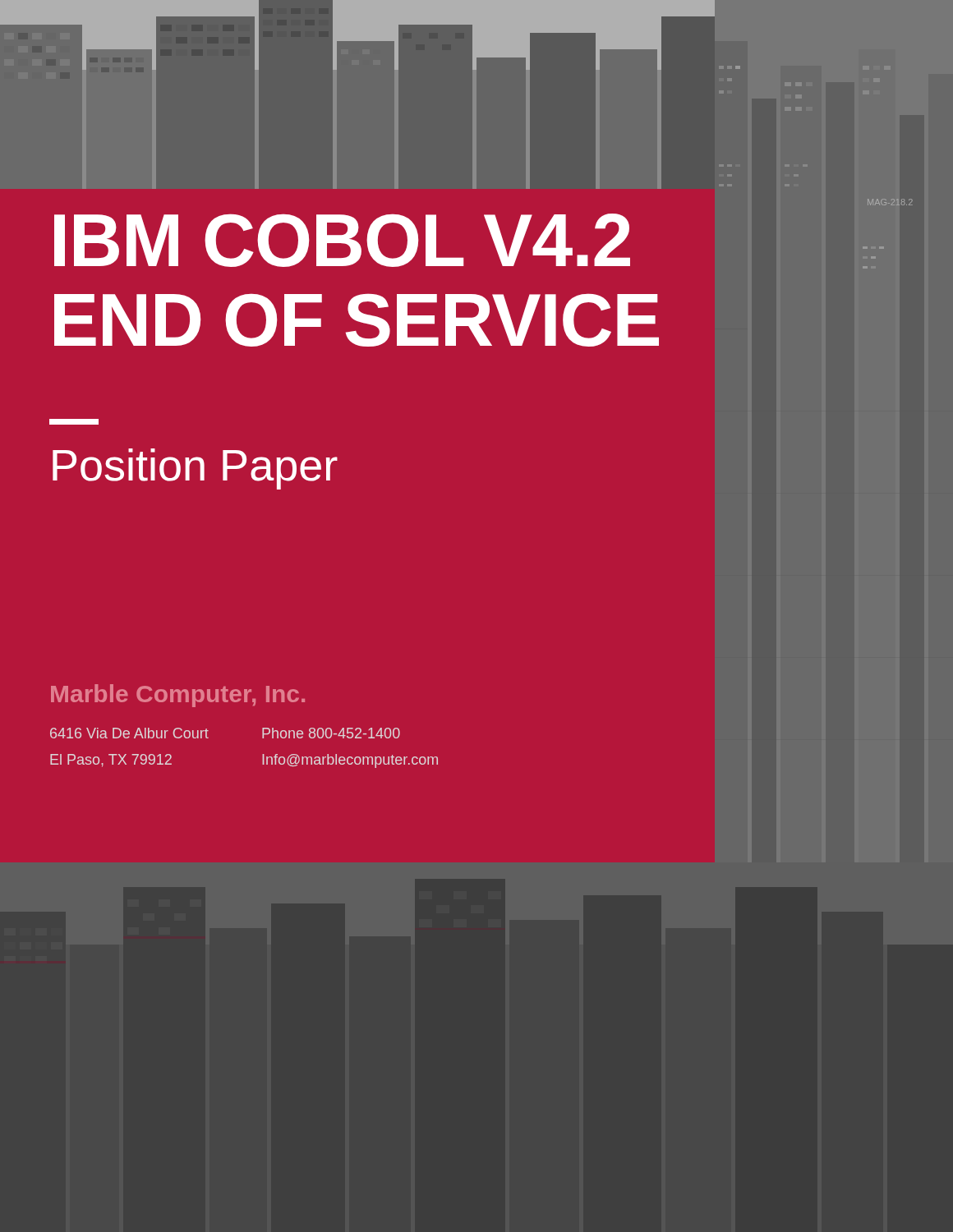This screenshot has height=1232, width=953.
Task: Navigate to the passage starting "IBM COBOL V4.2END OF"
Action: coord(355,281)
